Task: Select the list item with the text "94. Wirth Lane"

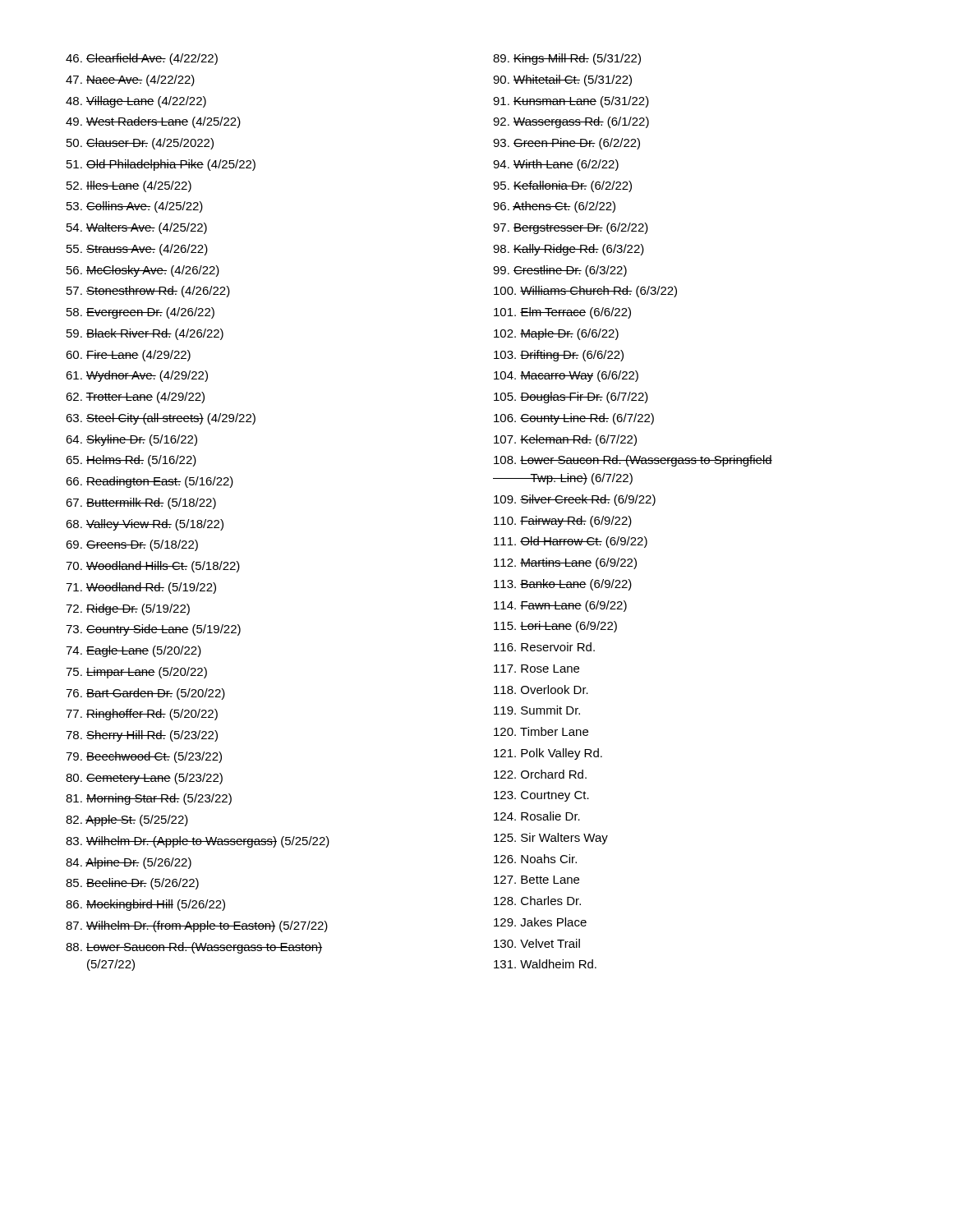Action: tap(556, 164)
